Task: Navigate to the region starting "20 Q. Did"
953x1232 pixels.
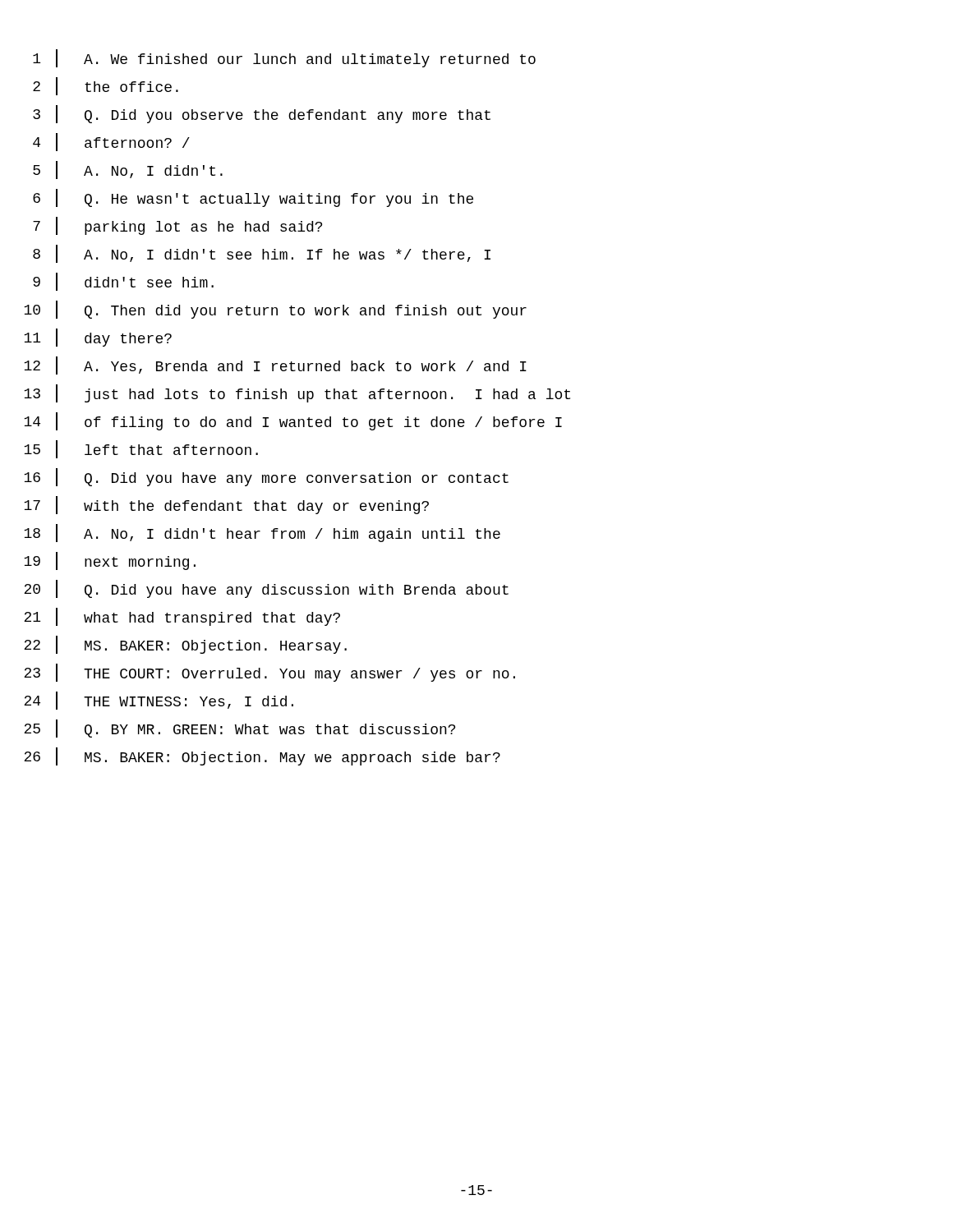Action: [x=444, y=591]
